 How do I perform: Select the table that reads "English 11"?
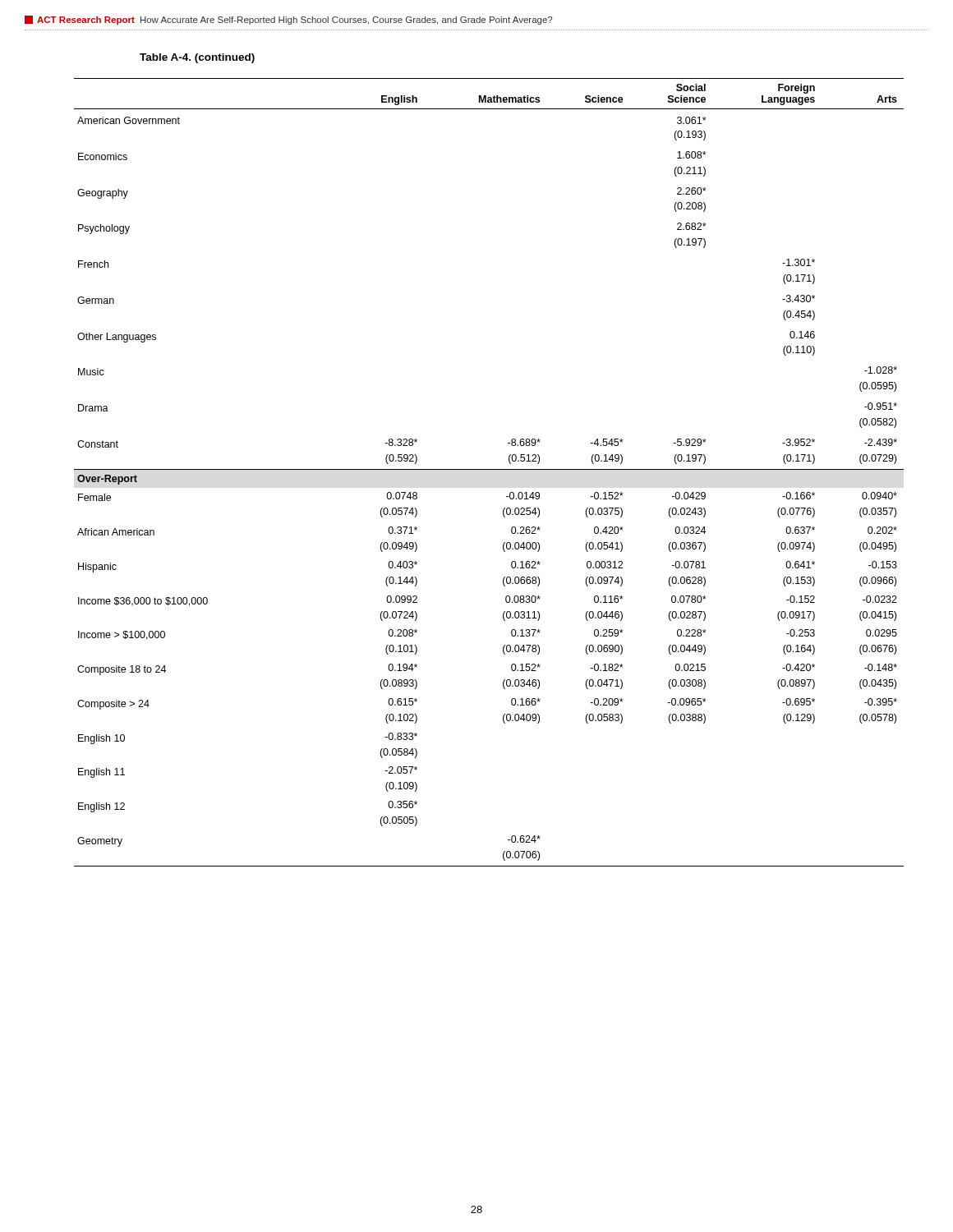click(x=489, y=472)
